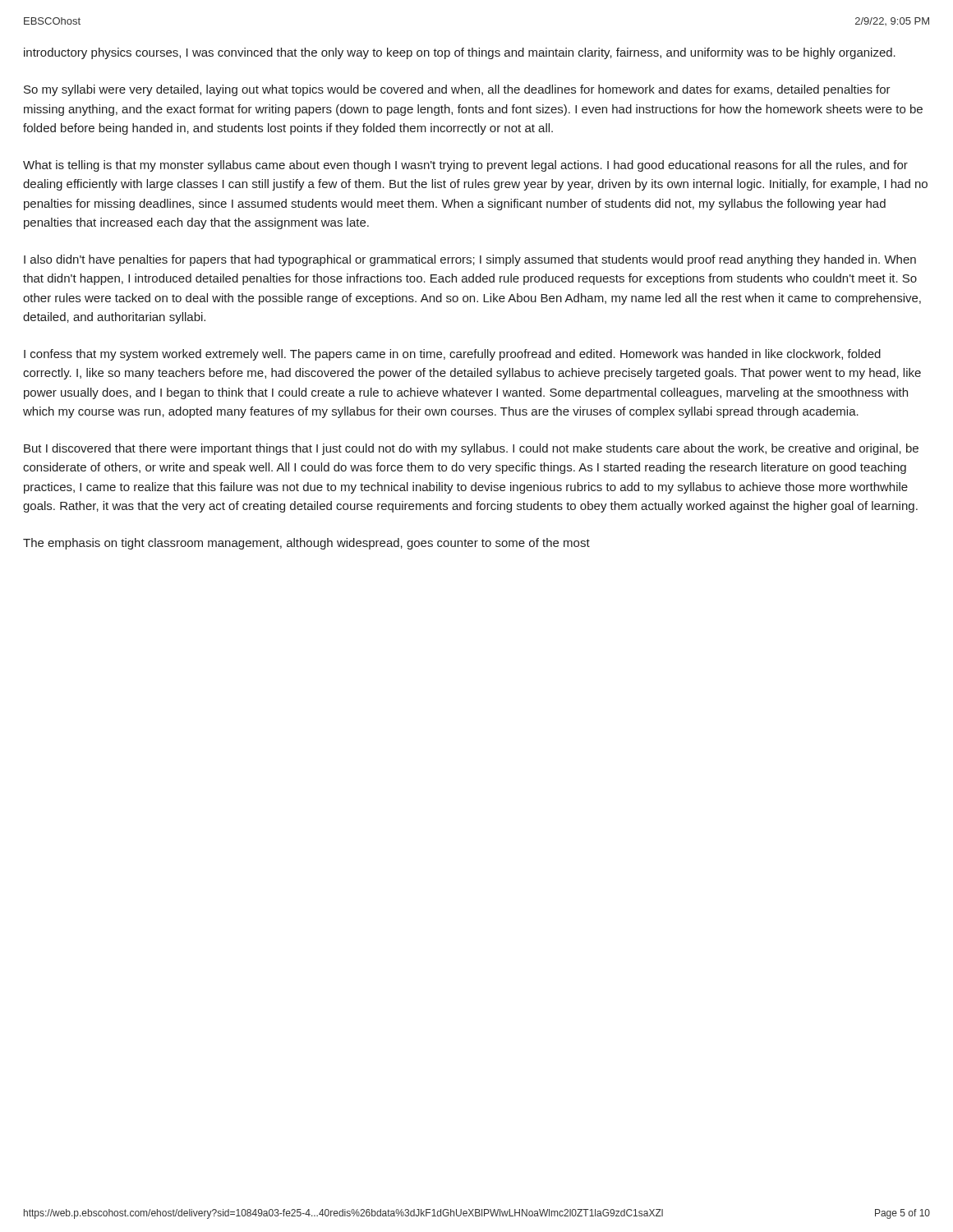Find the text block that says "But I discovered that there were important things"
This screenshot has height=1232, width=953.
471,477
